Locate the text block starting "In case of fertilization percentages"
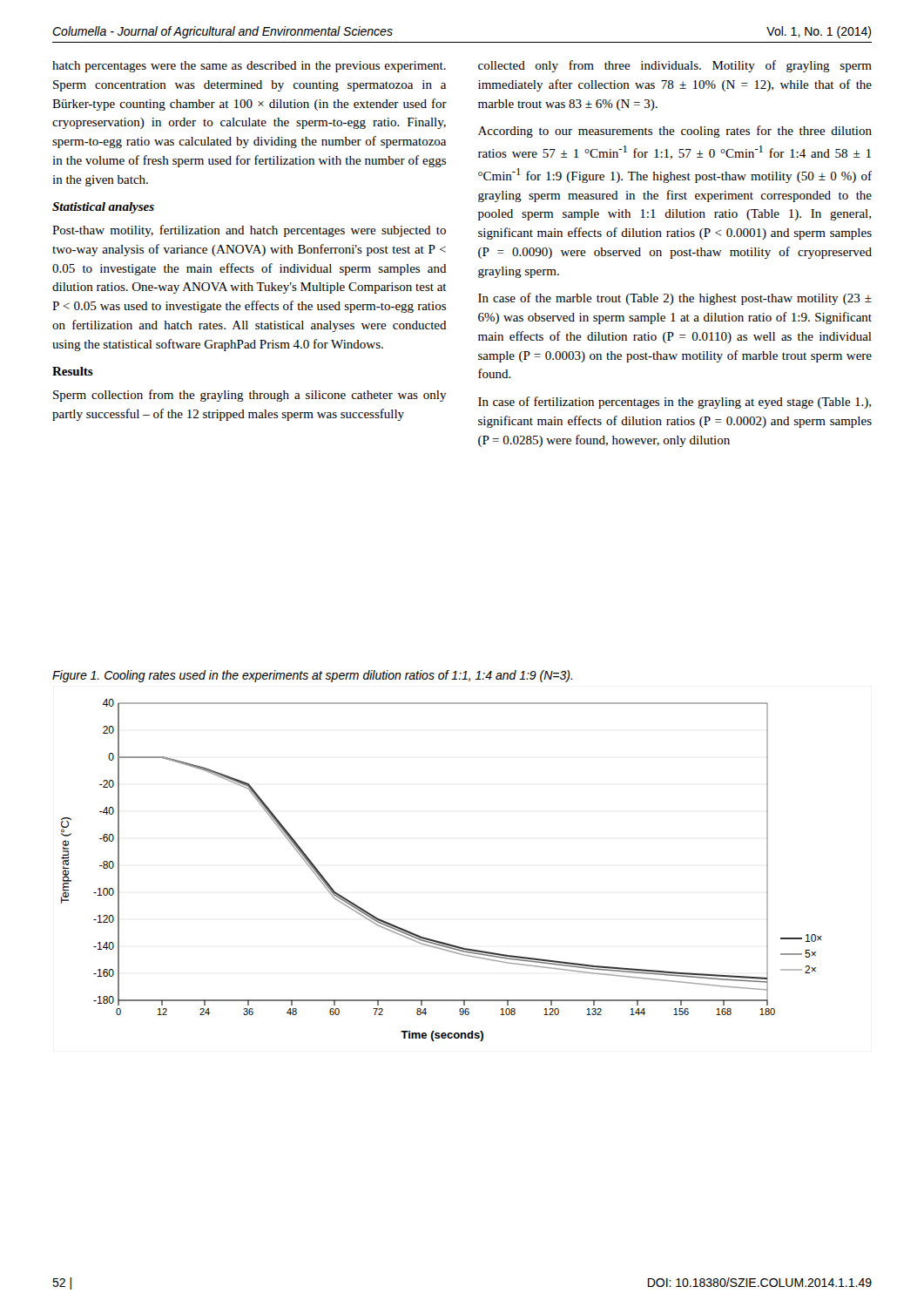924x1307 pixels. click(x=675, y=421)
